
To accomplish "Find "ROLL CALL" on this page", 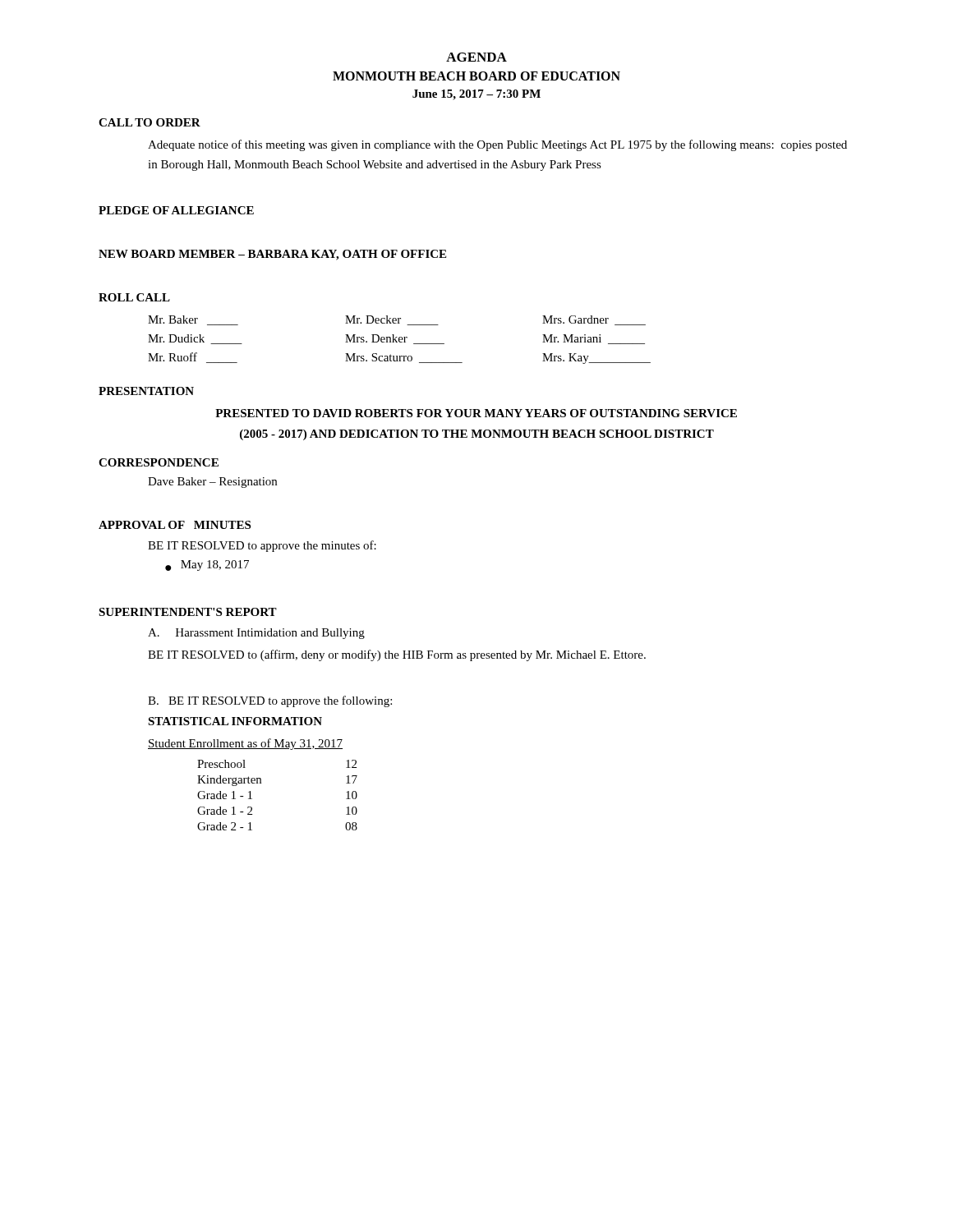I will tap(134, 297).
